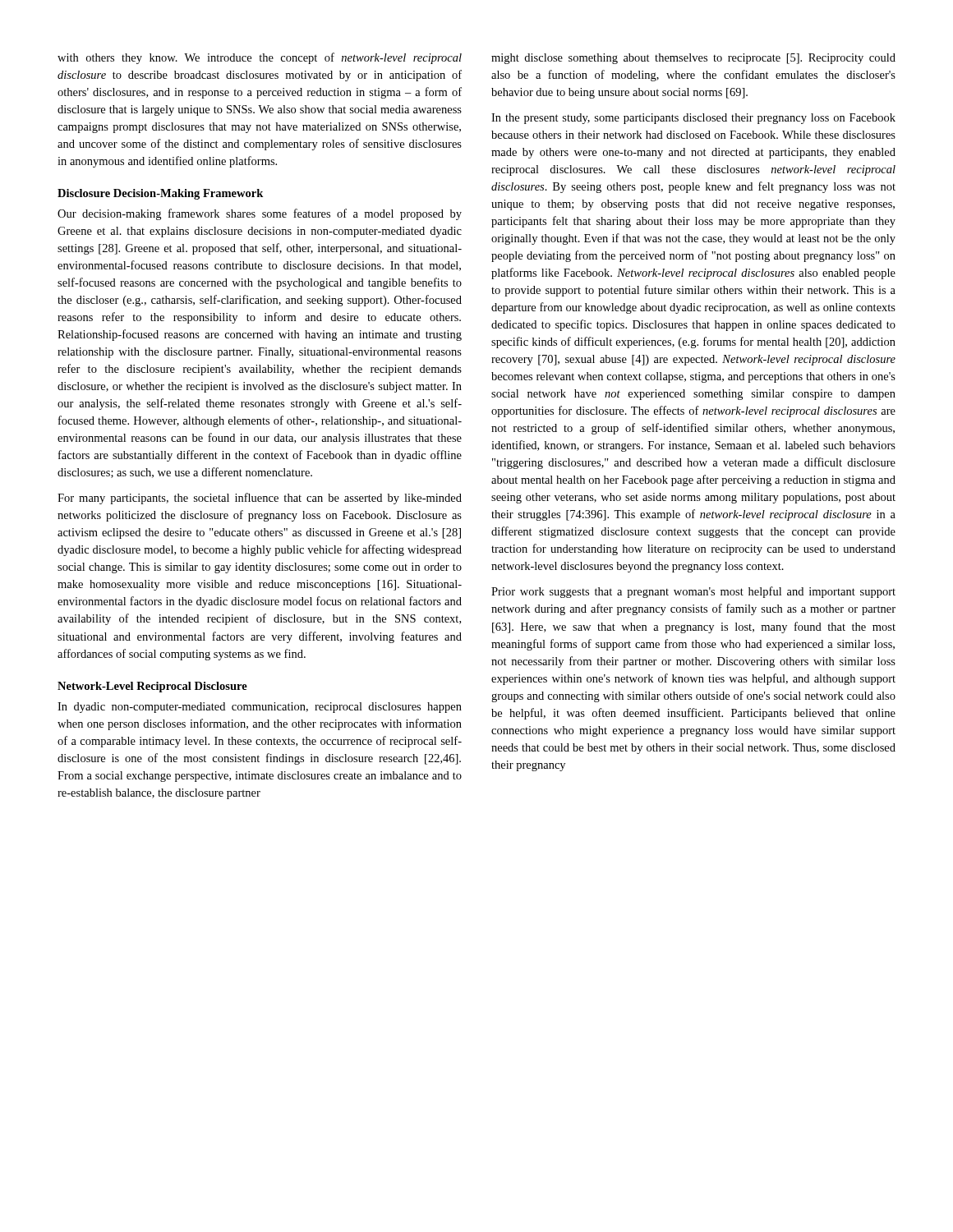Where is the passage that starts "might disclose something about themselves to"?
The image size is (953, 1232).
tap(693, 411)
